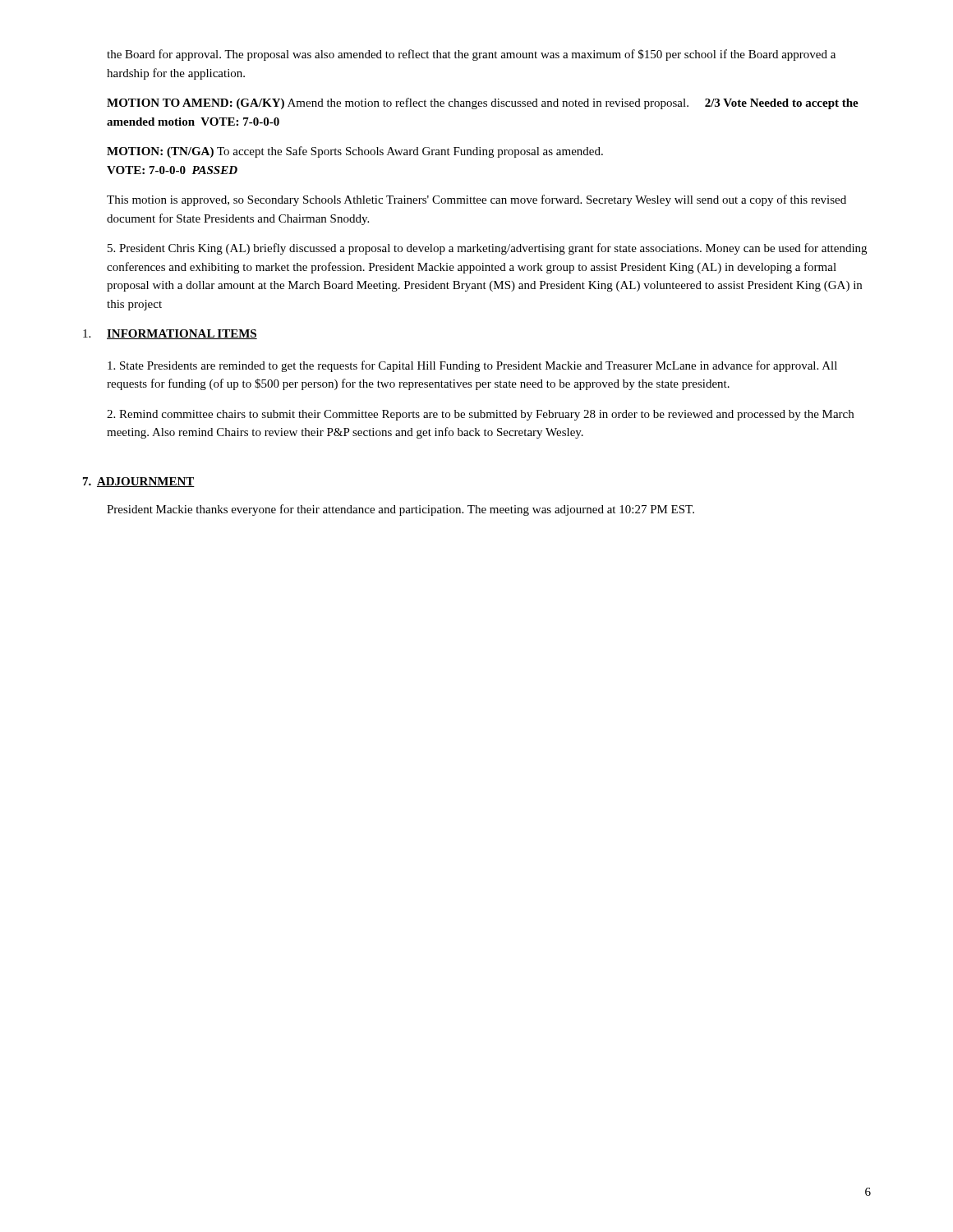Select the text starting "7. ADJOURNMENT"

pyautogui.click(x=138, y=481)
